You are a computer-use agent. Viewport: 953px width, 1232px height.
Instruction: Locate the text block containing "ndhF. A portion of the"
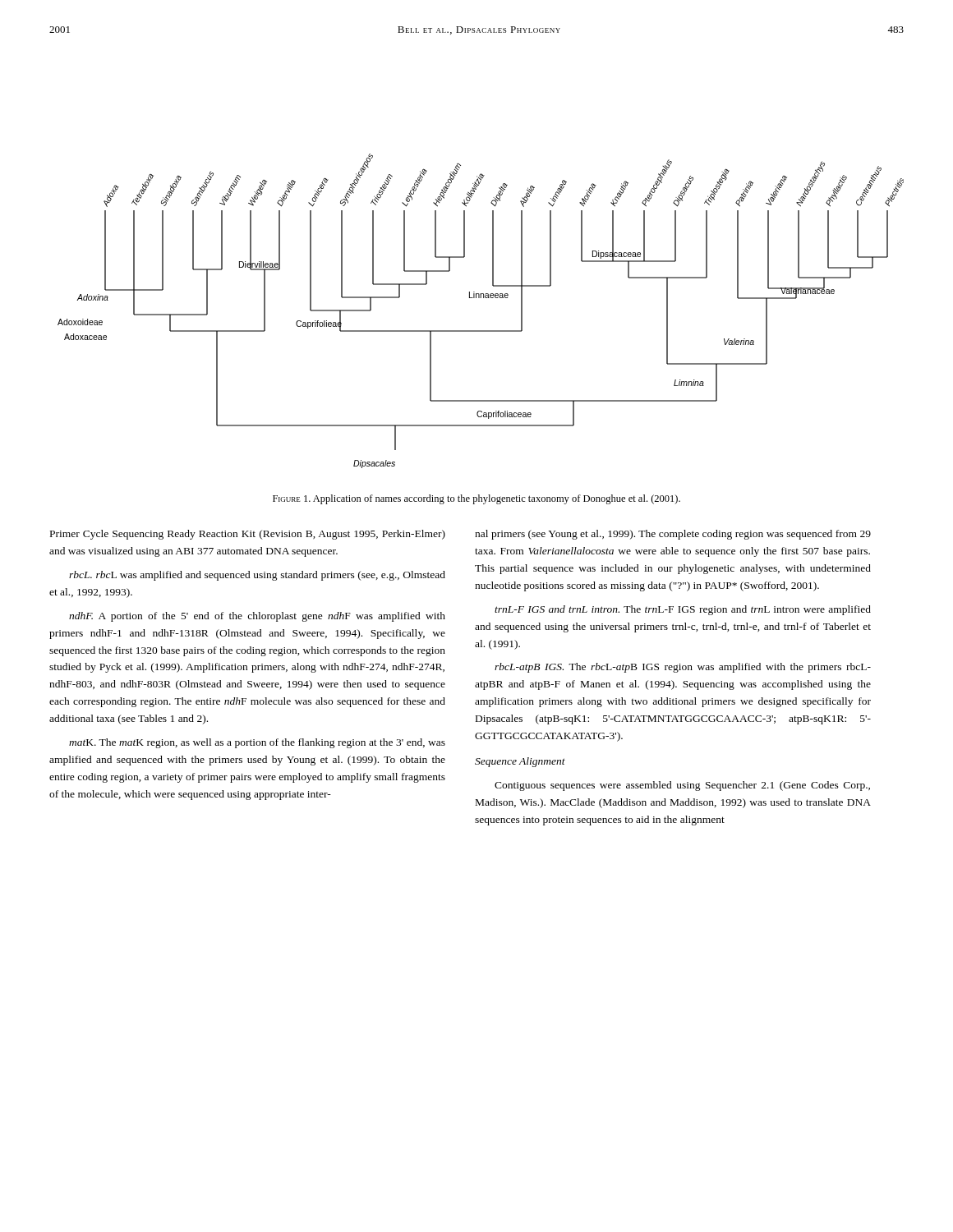click(x=247, y=668)
